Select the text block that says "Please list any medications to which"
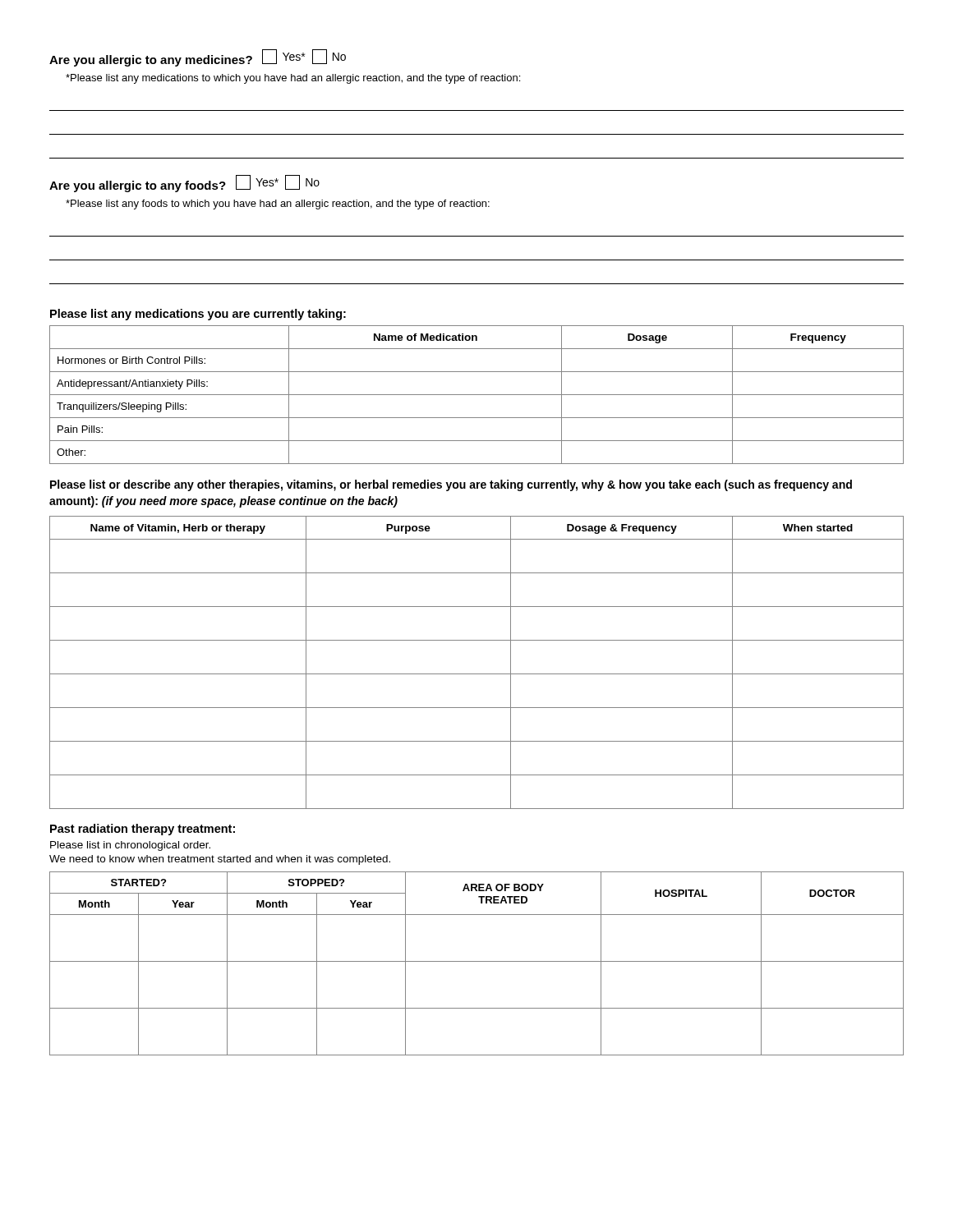953x1232 pixels. (293, 78)
